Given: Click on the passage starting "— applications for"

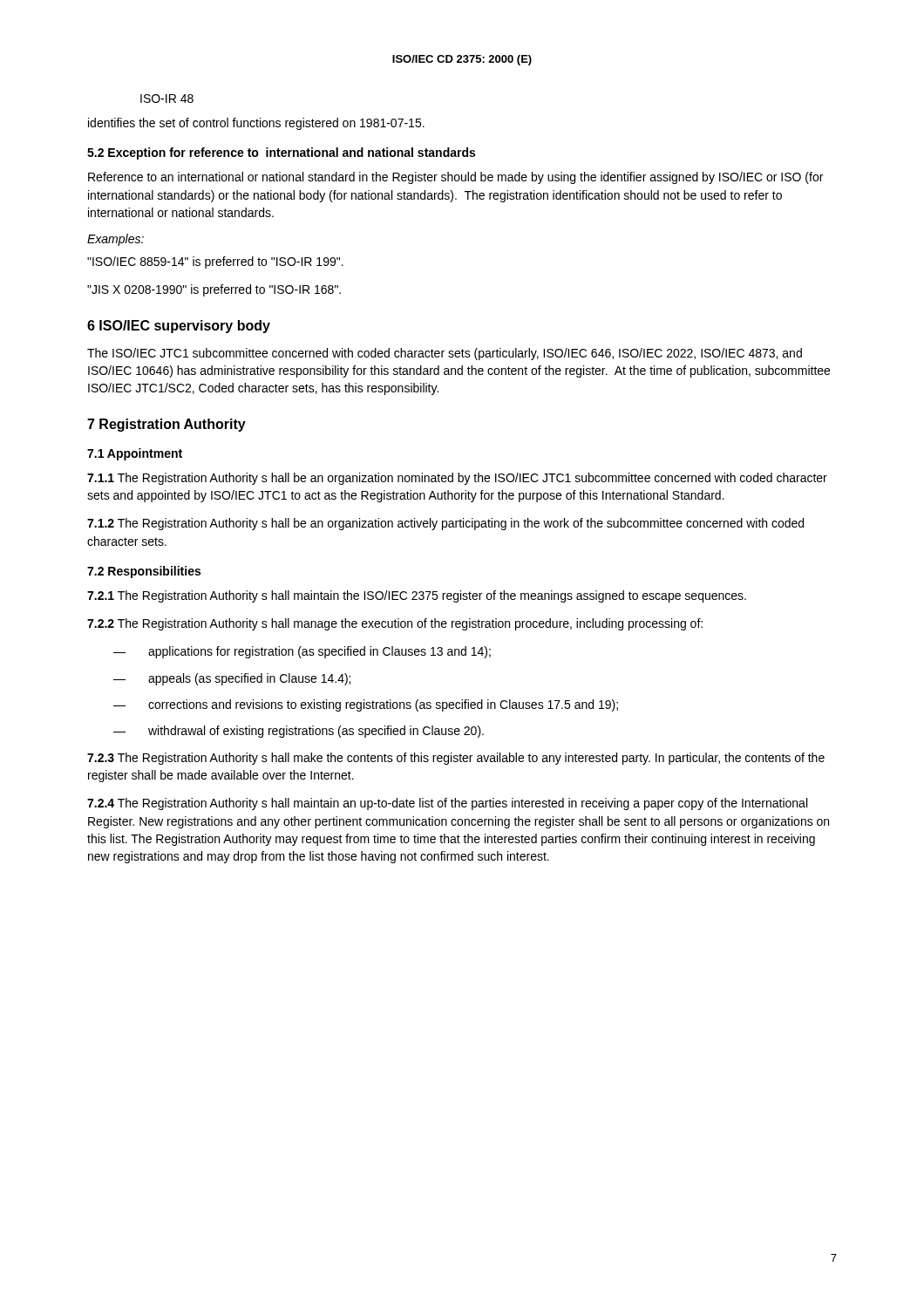Looking at the screenshot, I should pyautogui.click(x=475, y=652).
